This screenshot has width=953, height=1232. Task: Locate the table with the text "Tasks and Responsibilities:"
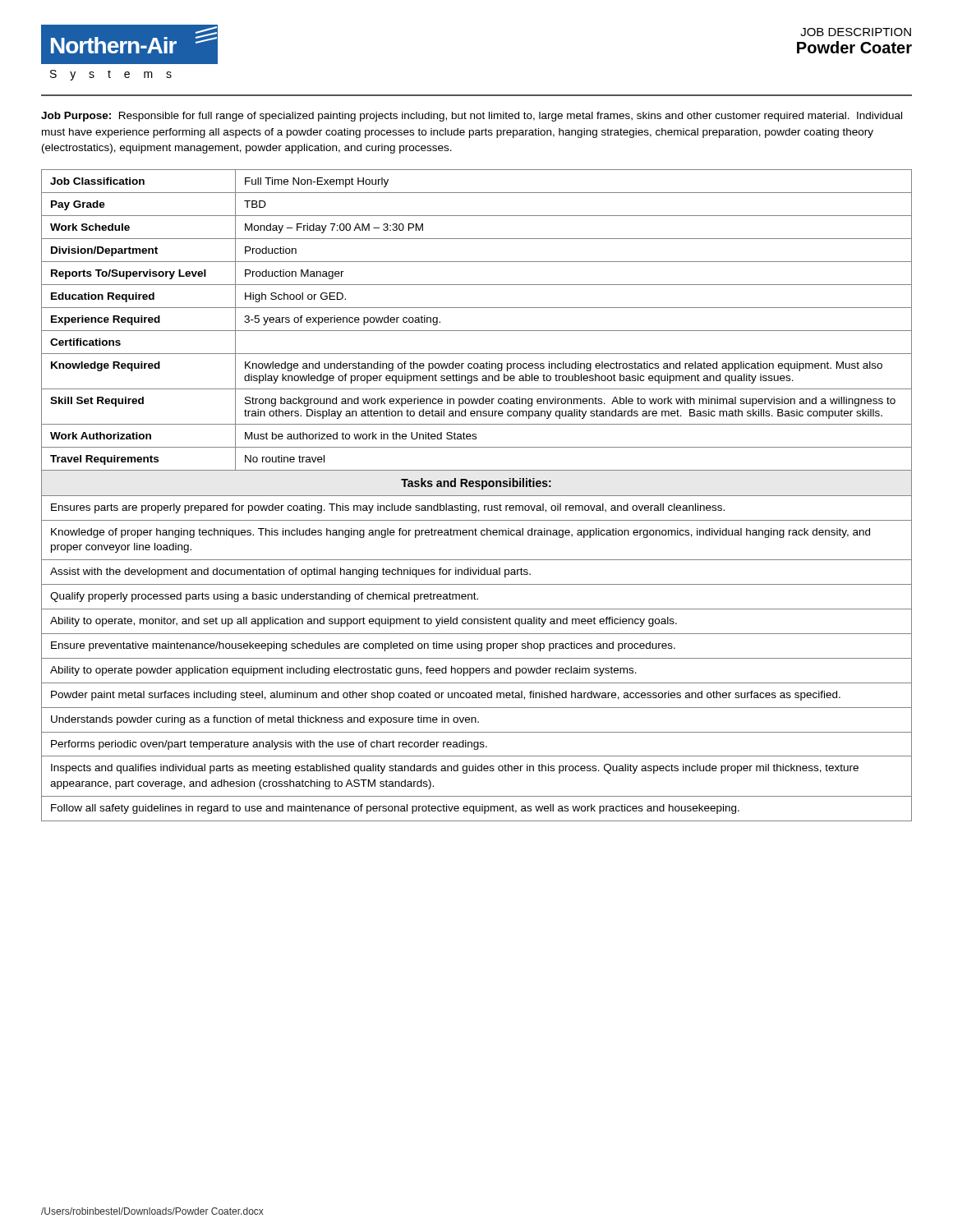coord(476,495)
